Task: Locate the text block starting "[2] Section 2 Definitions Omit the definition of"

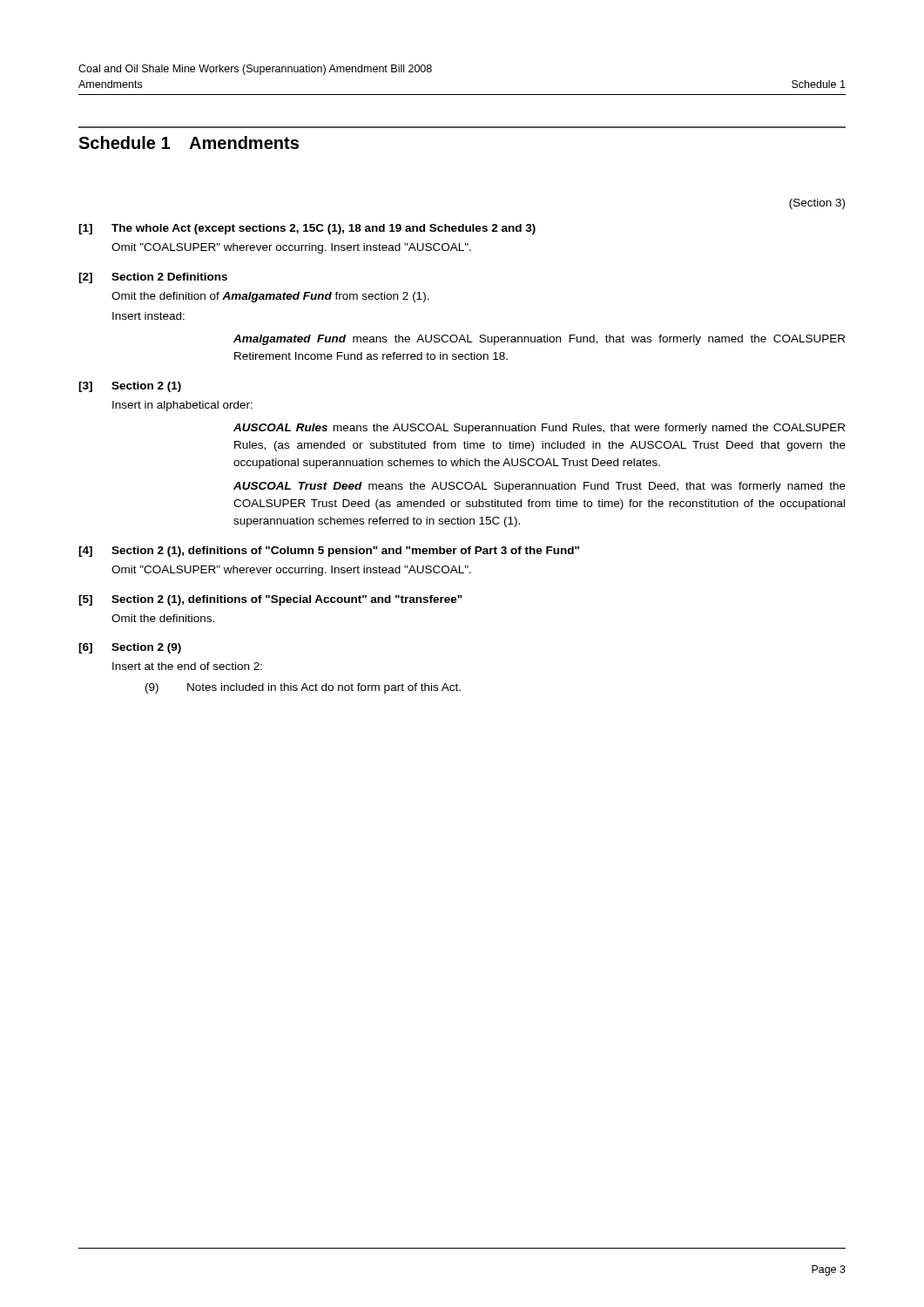Action: [153, 278]
